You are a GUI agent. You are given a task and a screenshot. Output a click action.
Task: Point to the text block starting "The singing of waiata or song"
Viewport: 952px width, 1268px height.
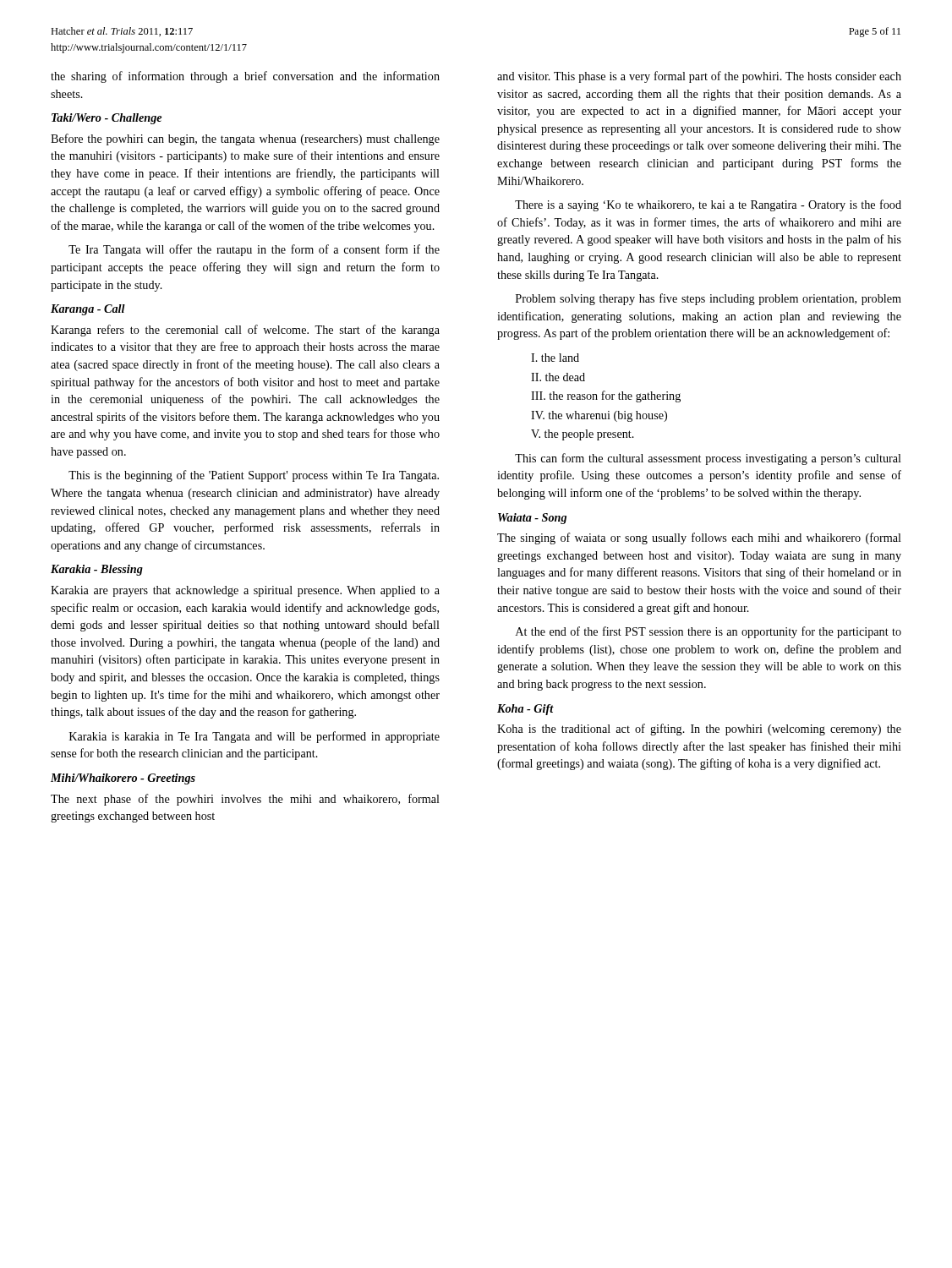tap(699, 573)
